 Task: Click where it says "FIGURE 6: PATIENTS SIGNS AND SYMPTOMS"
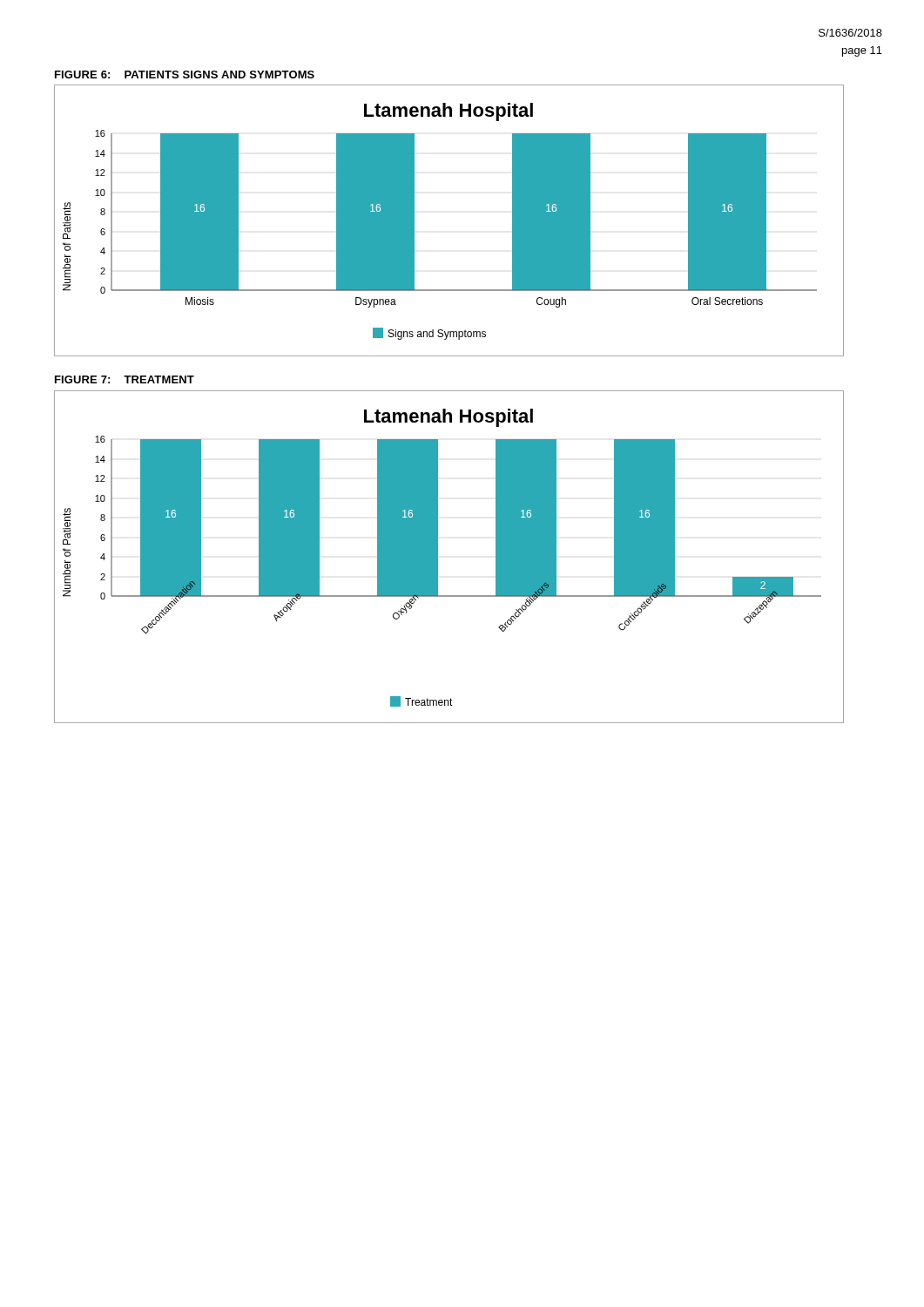(x=184, y=74)
